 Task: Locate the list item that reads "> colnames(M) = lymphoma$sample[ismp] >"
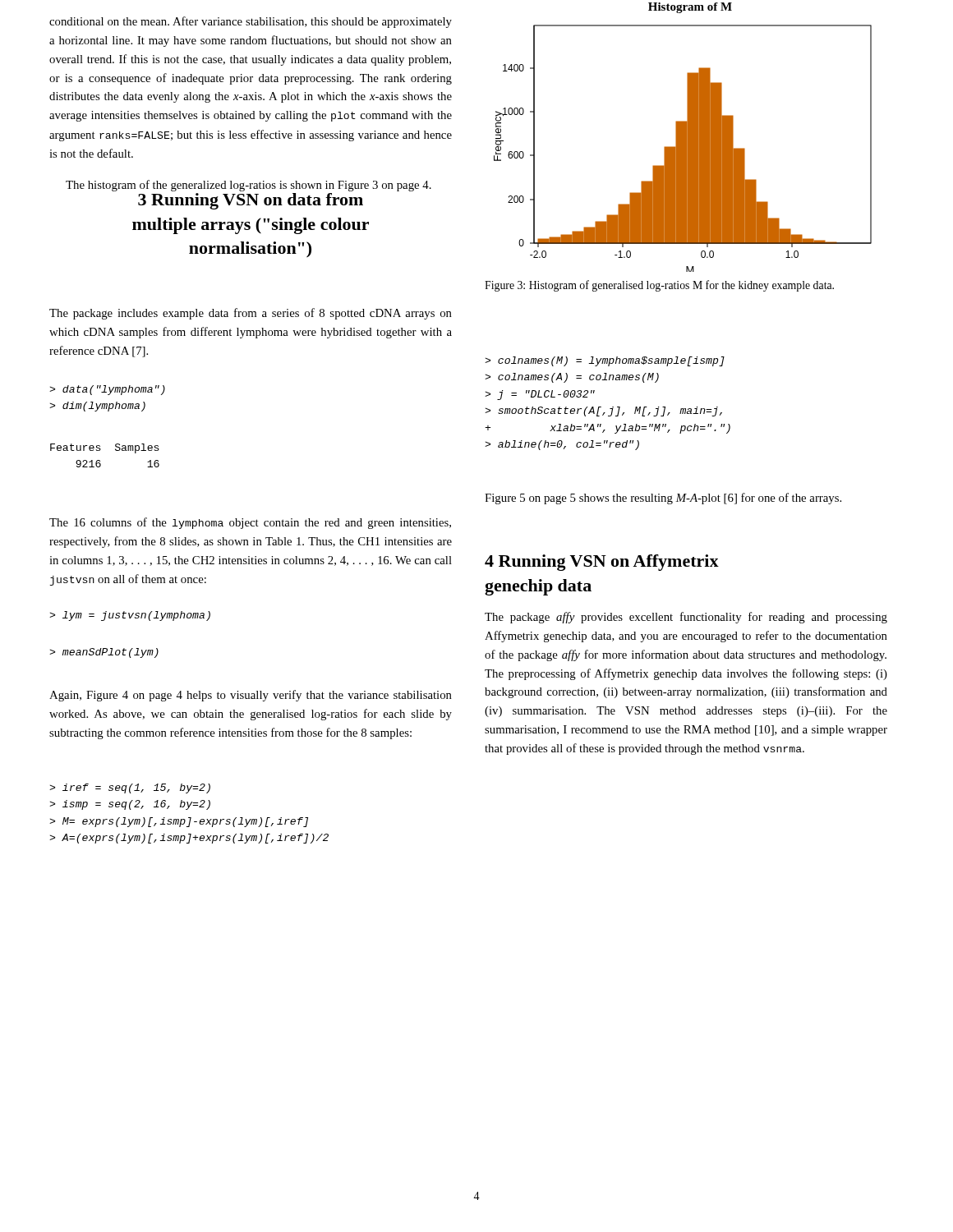[x=686, y=404]
